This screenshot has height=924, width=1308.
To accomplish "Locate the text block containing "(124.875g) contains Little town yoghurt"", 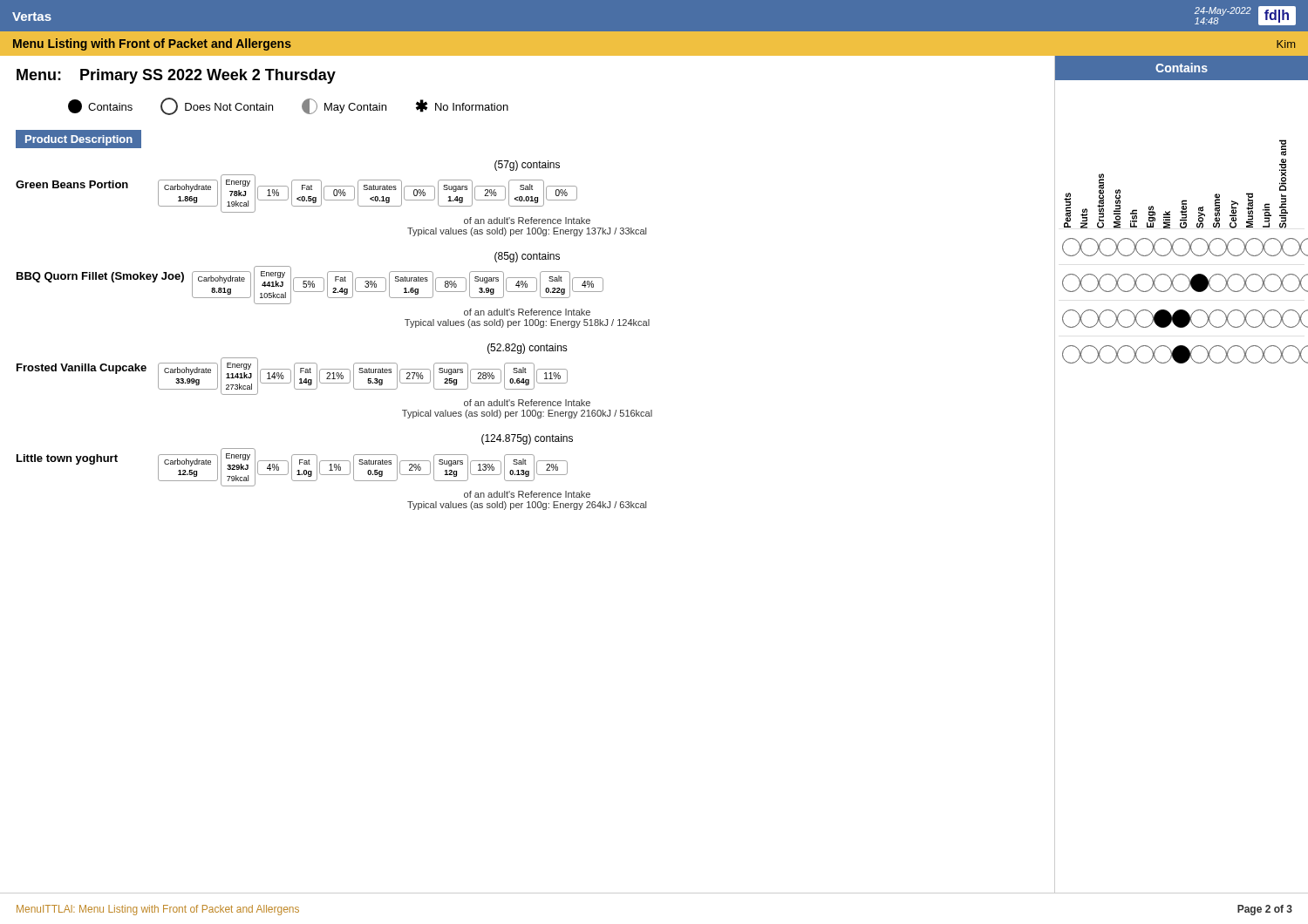I will pos(527,471).
